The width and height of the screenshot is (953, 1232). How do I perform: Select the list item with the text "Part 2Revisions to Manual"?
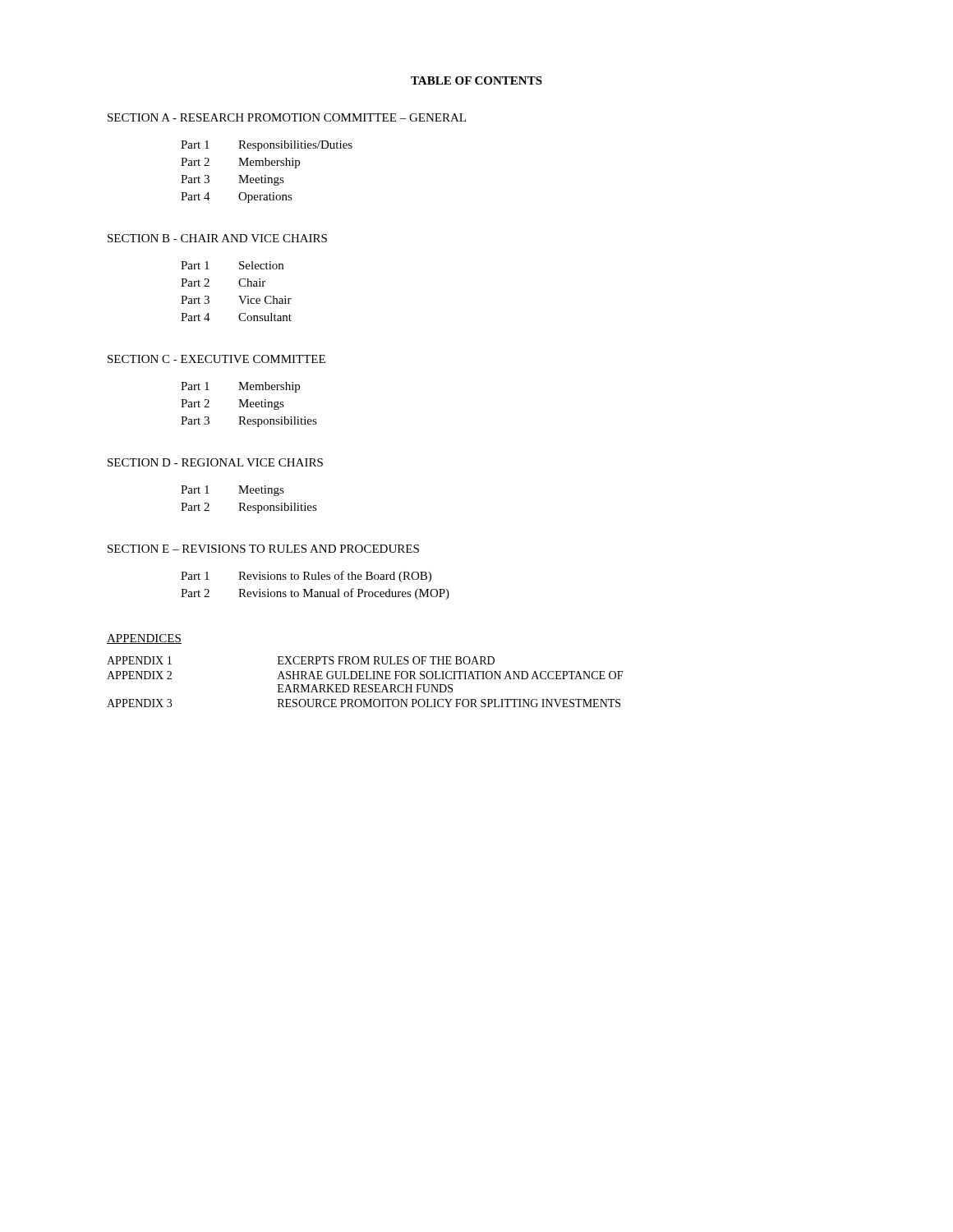coord(315,593)
